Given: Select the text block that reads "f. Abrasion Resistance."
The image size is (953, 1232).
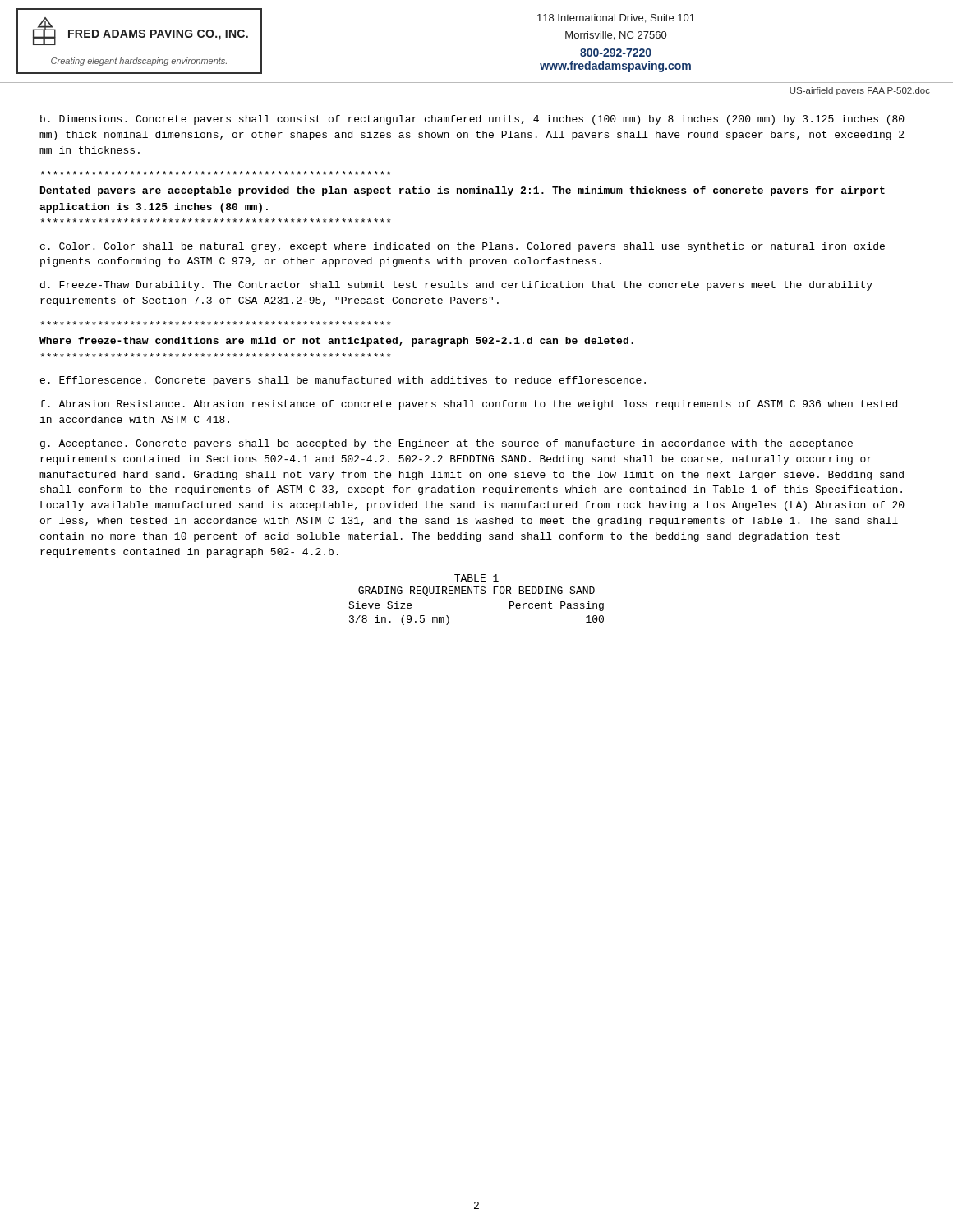Looking at the screenshot, I should [x=469, y=412].
